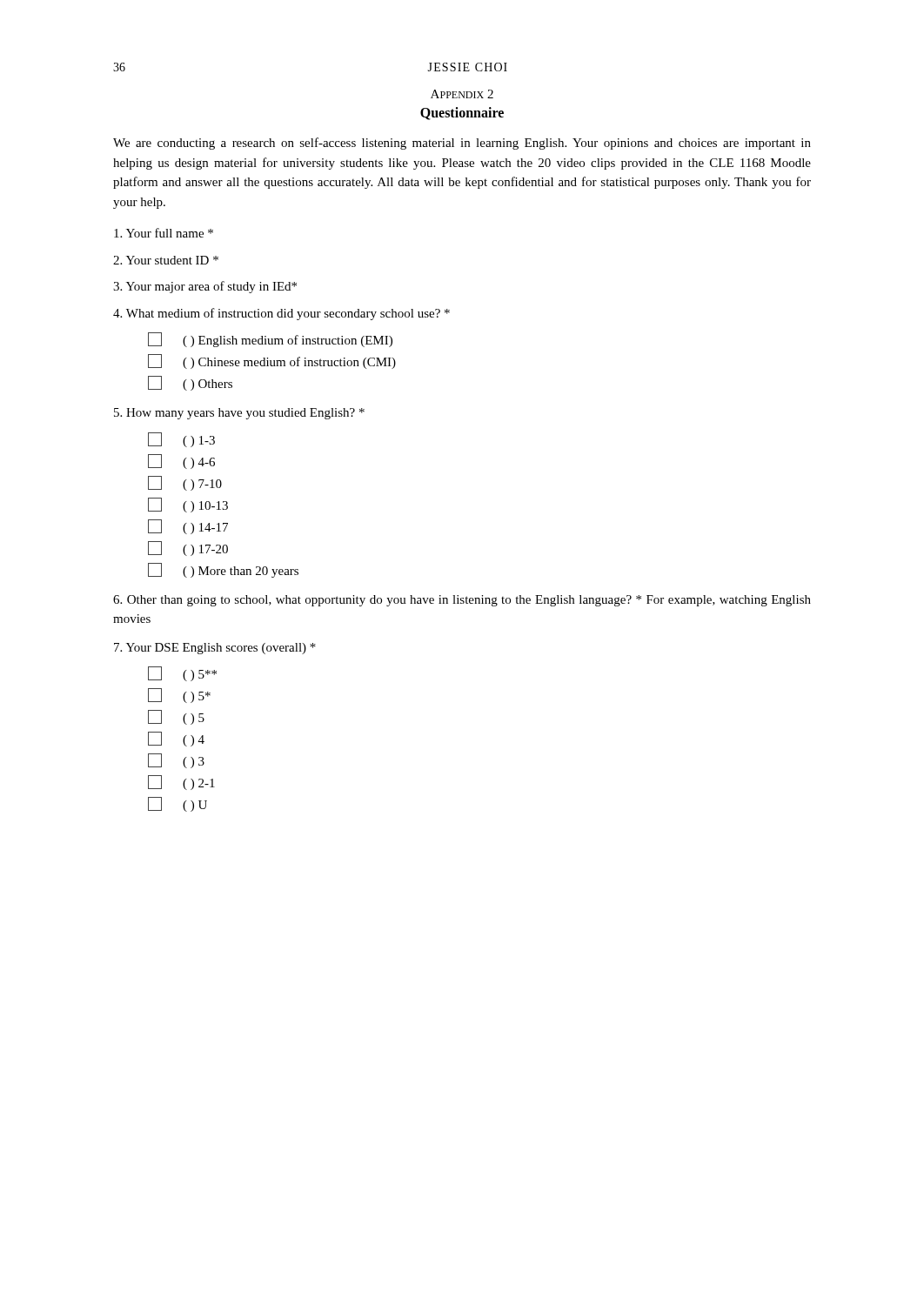Find the text block starting "( ) Chinese medium of instruction"
Viewport: 924px width, 1305px height.
click(x=272, y=362)
